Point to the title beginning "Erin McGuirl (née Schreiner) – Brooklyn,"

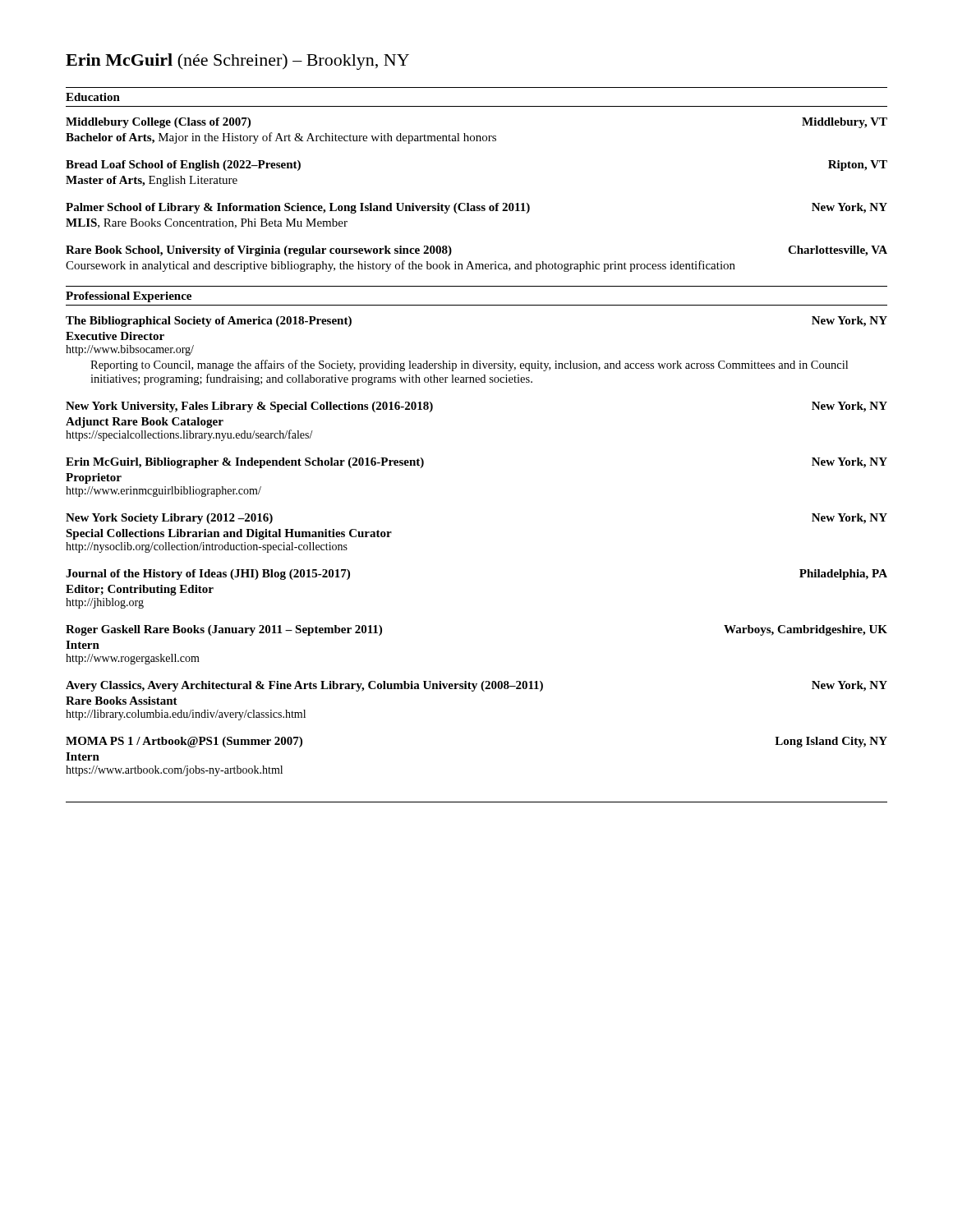(x=238, y=60)
